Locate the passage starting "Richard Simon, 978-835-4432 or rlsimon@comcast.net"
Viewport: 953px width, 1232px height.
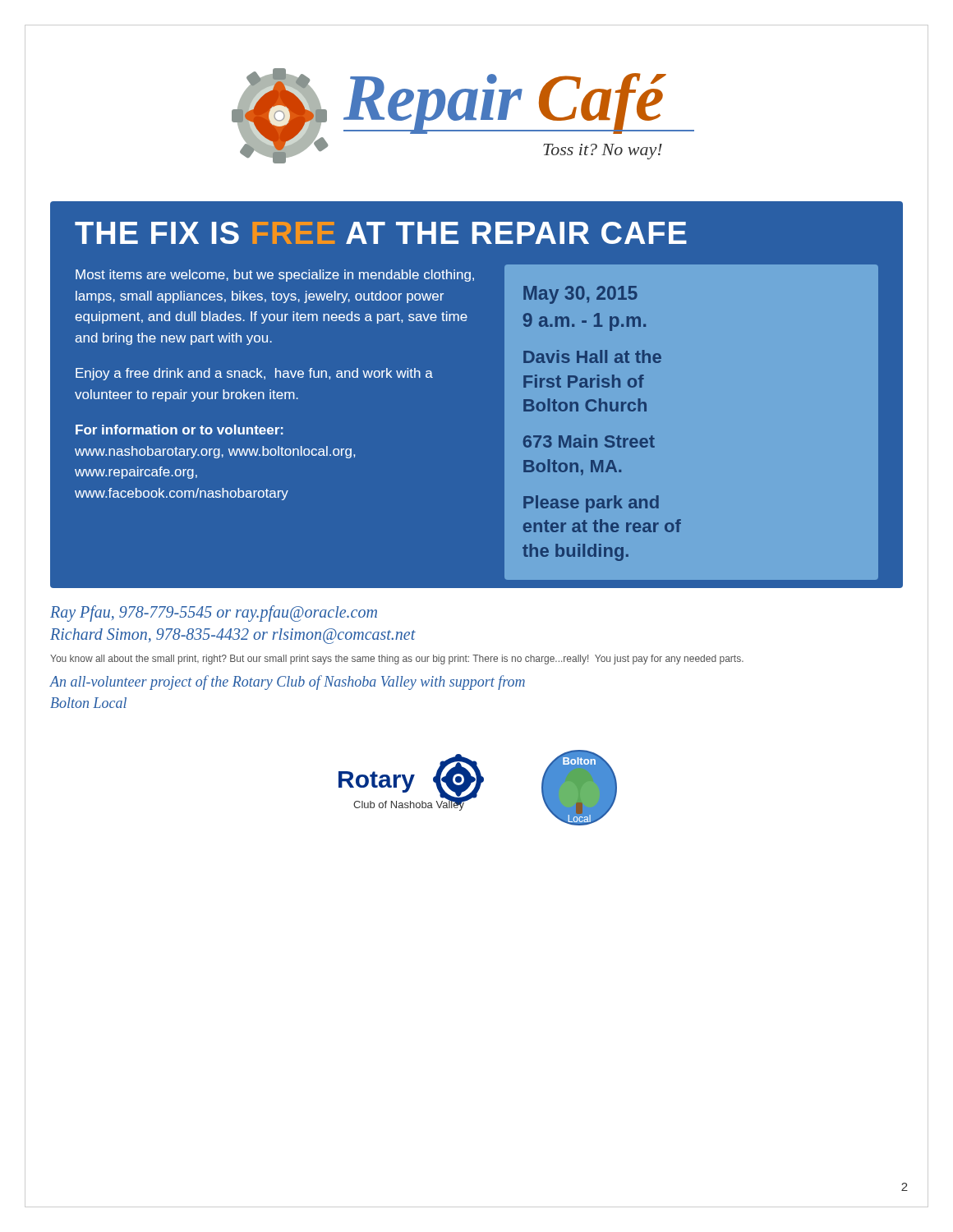pos(233,634)
